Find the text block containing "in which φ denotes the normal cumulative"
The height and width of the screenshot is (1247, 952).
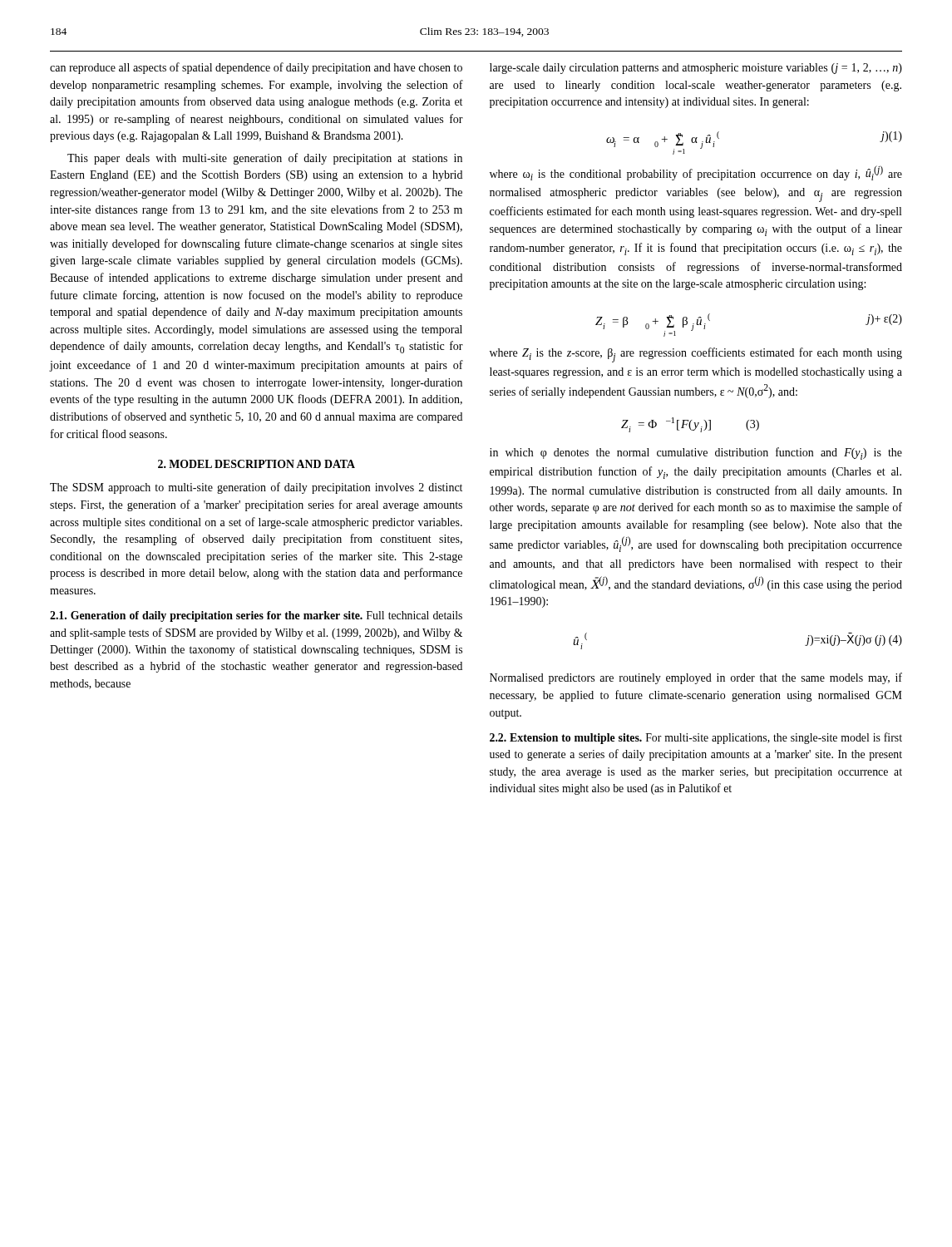[x=696, y=527]
